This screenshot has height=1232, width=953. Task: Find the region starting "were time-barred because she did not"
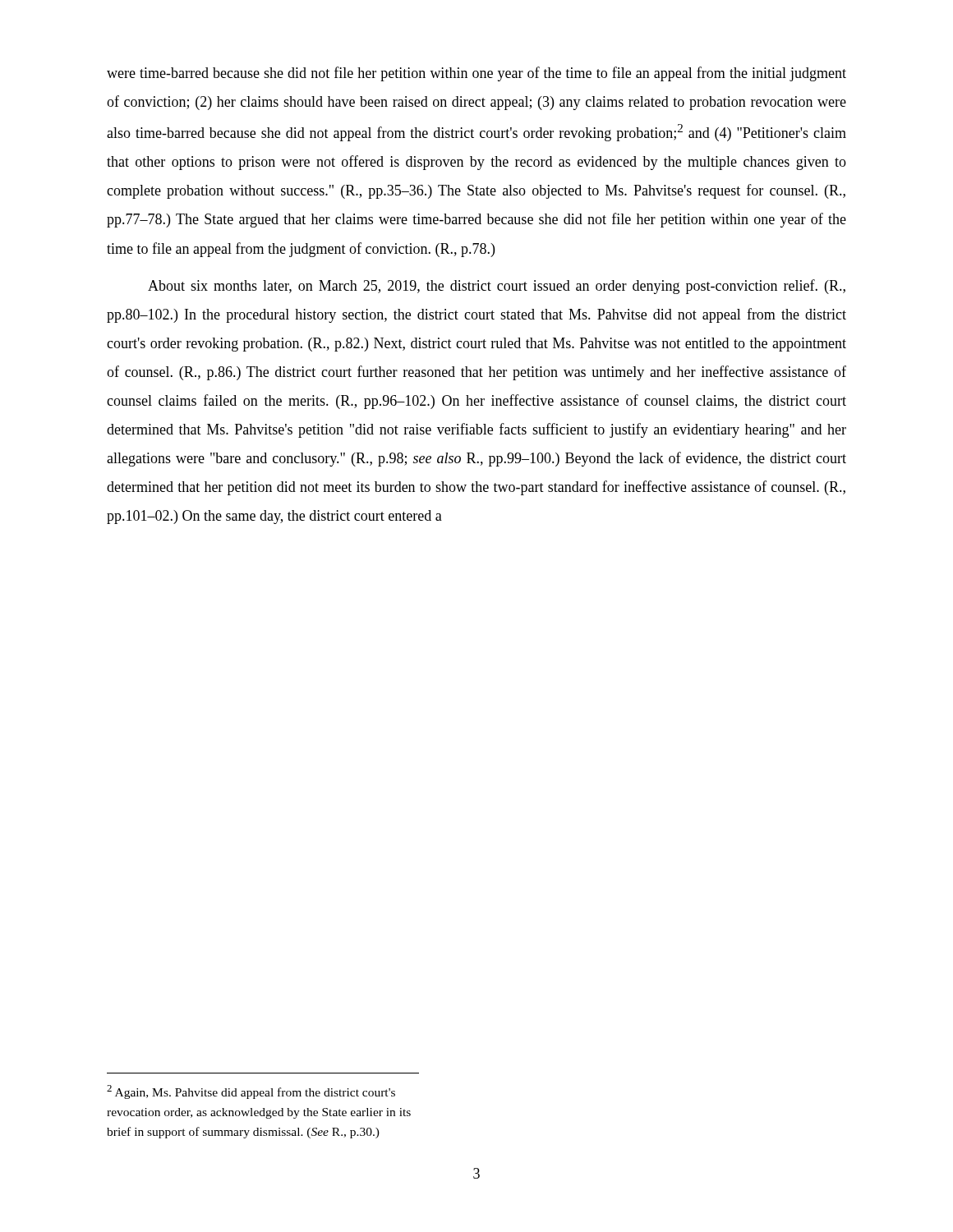pyautogui.click(x=476, y=161)
